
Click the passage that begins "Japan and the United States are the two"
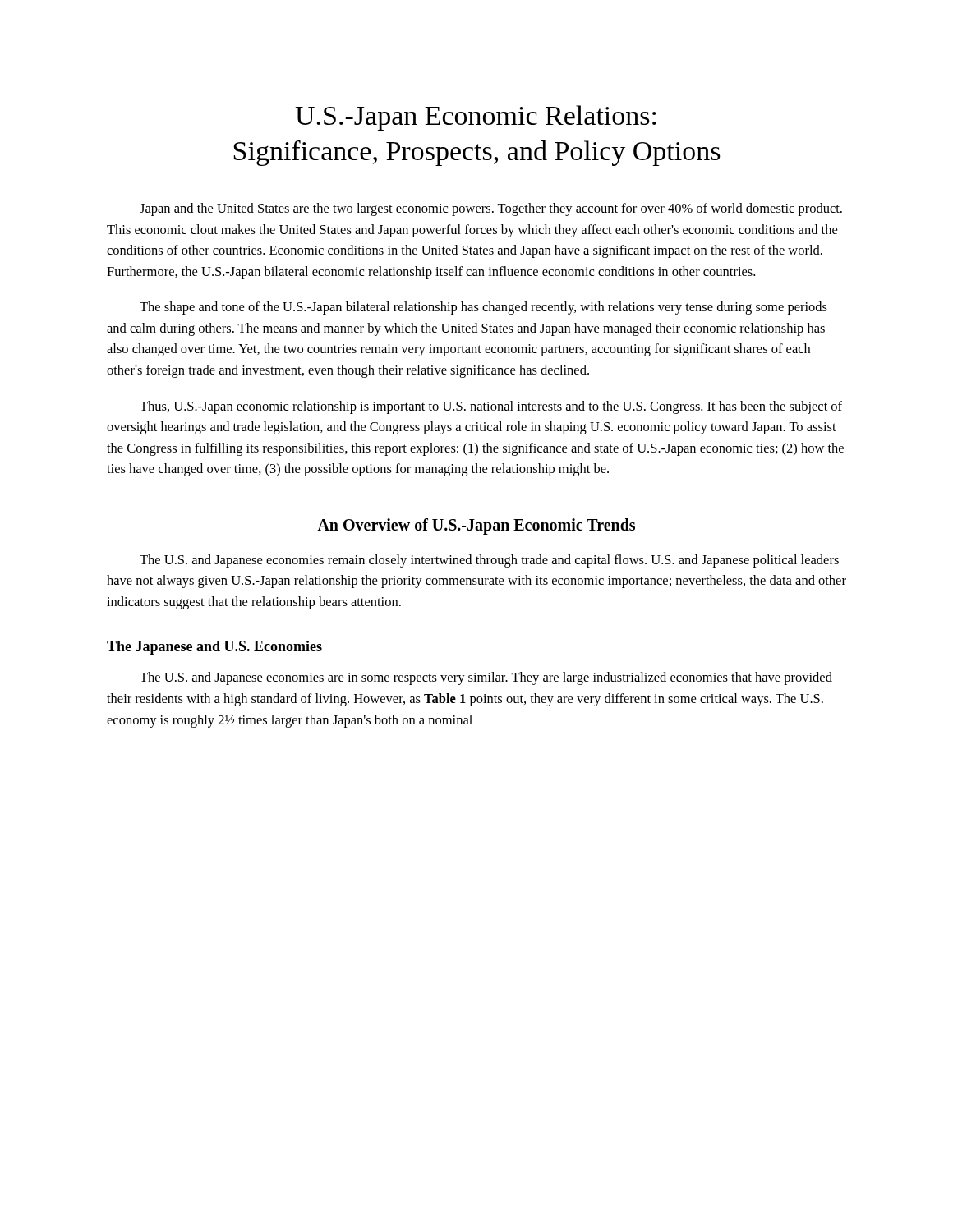(x=475, y=240)
